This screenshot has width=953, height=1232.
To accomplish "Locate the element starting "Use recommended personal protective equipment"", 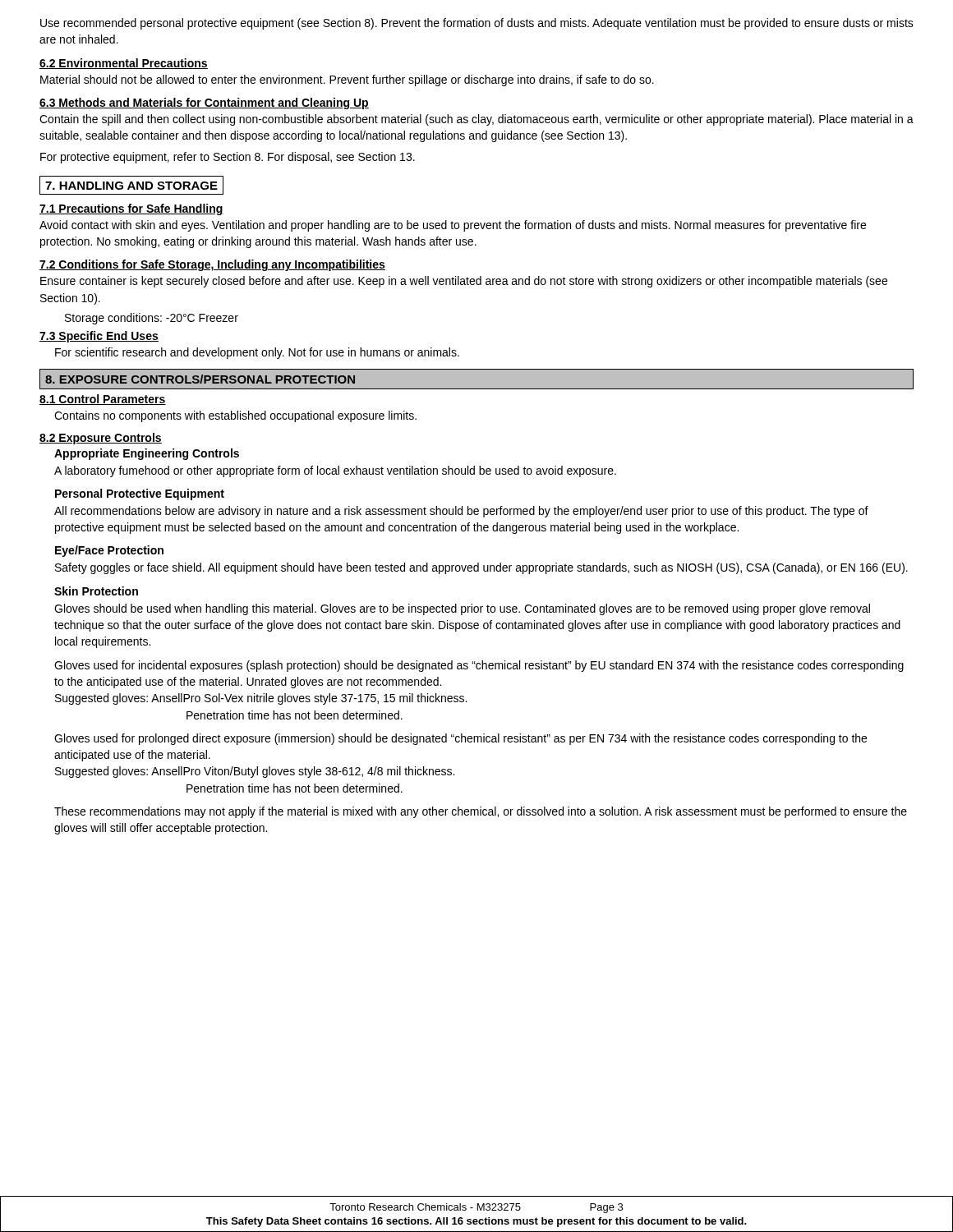I will click(x=476, y=31).
